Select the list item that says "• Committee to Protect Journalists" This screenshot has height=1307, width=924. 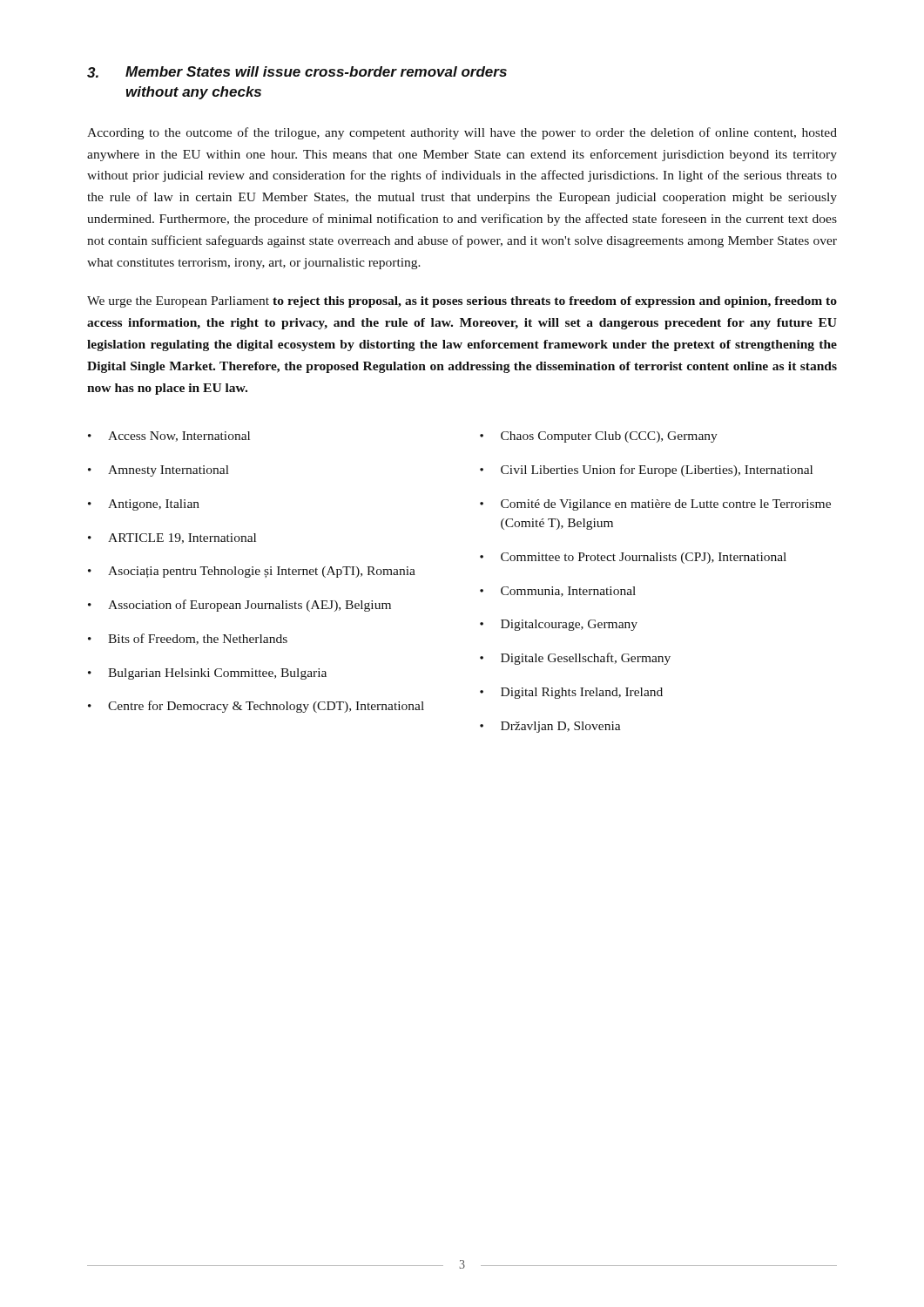click(x=658, y=557)
